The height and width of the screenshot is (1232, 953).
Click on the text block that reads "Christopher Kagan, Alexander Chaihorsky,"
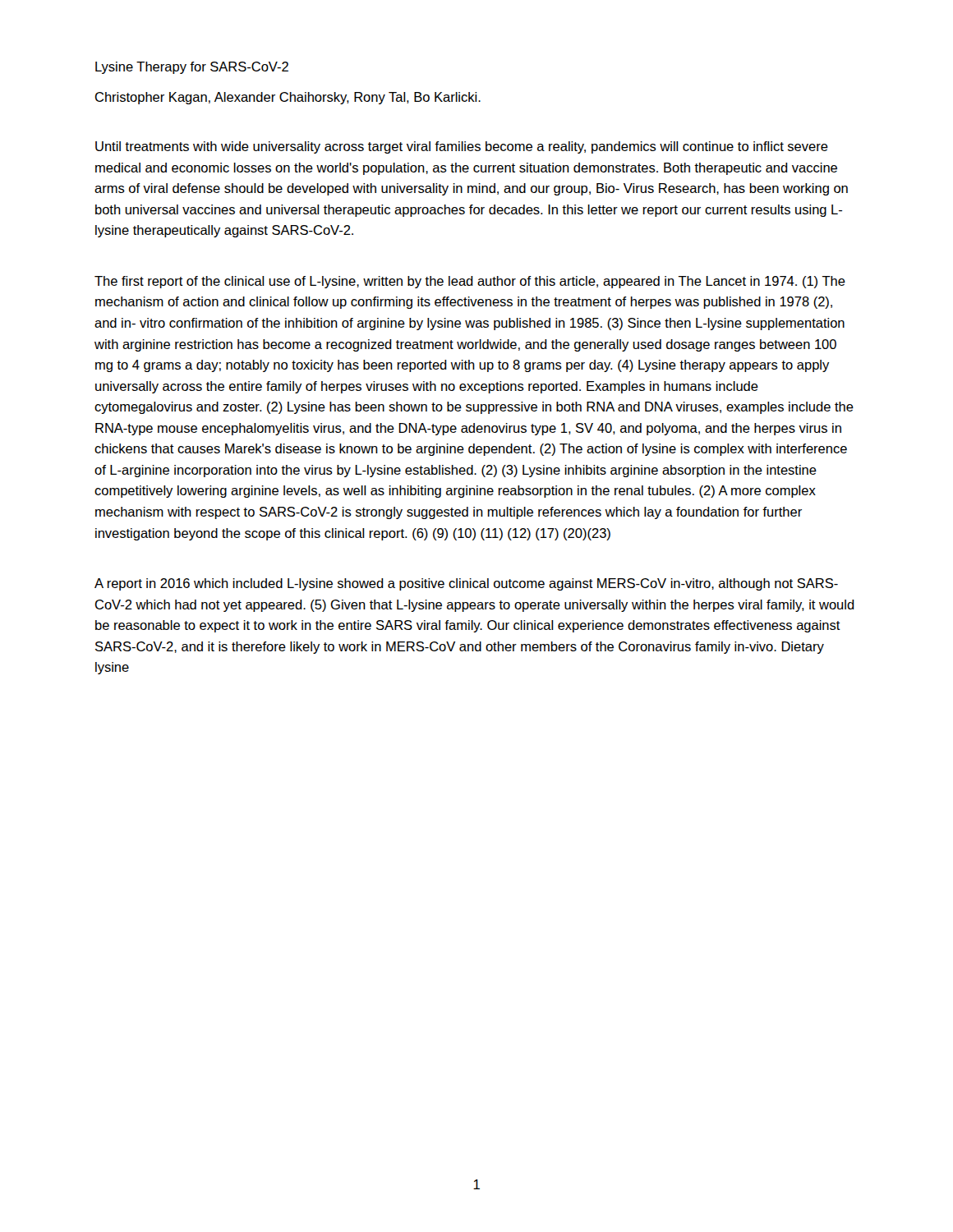pos(288,97)
